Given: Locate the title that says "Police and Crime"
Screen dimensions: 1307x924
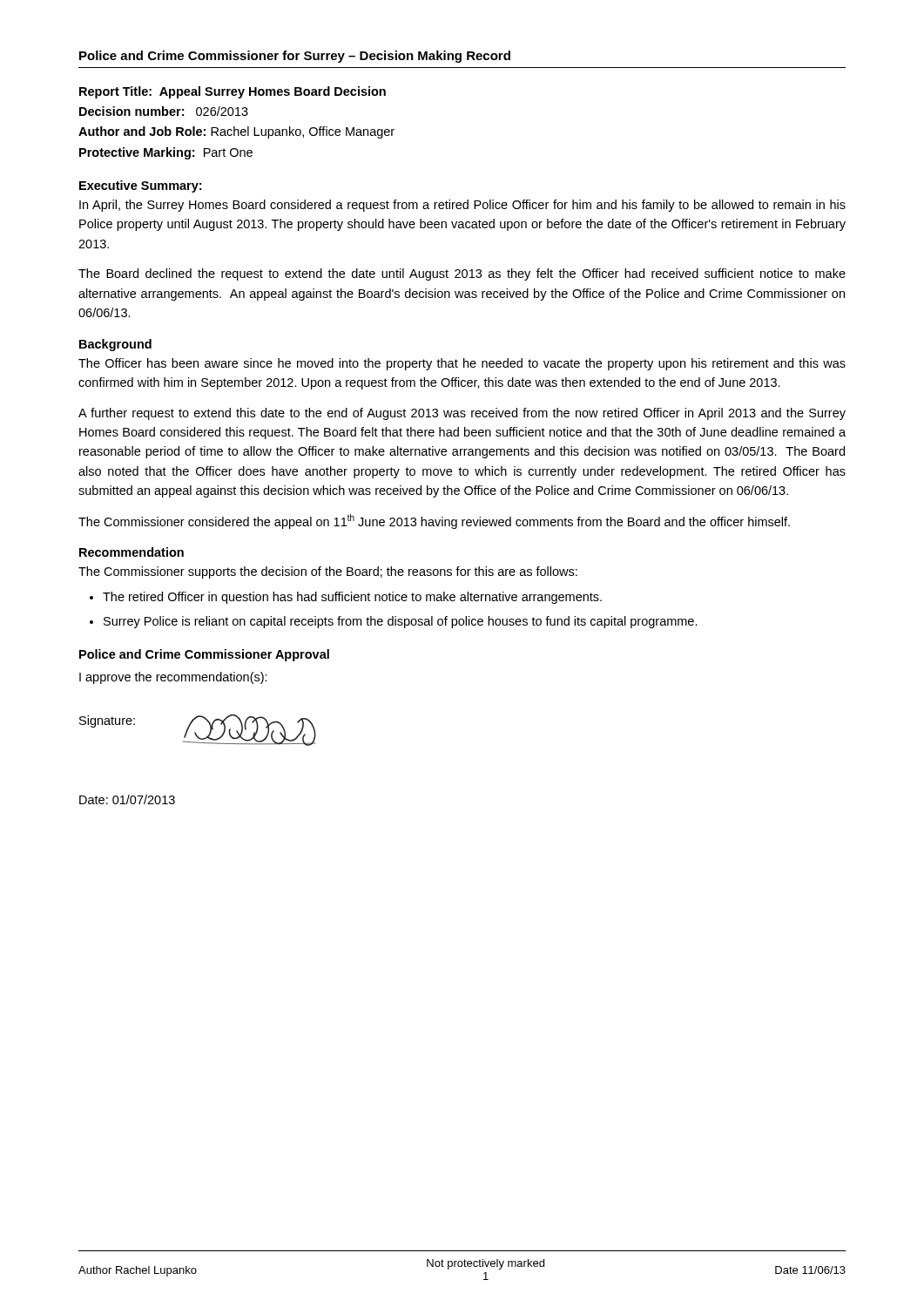Looking at the screenshot, I should click(295, 55).
